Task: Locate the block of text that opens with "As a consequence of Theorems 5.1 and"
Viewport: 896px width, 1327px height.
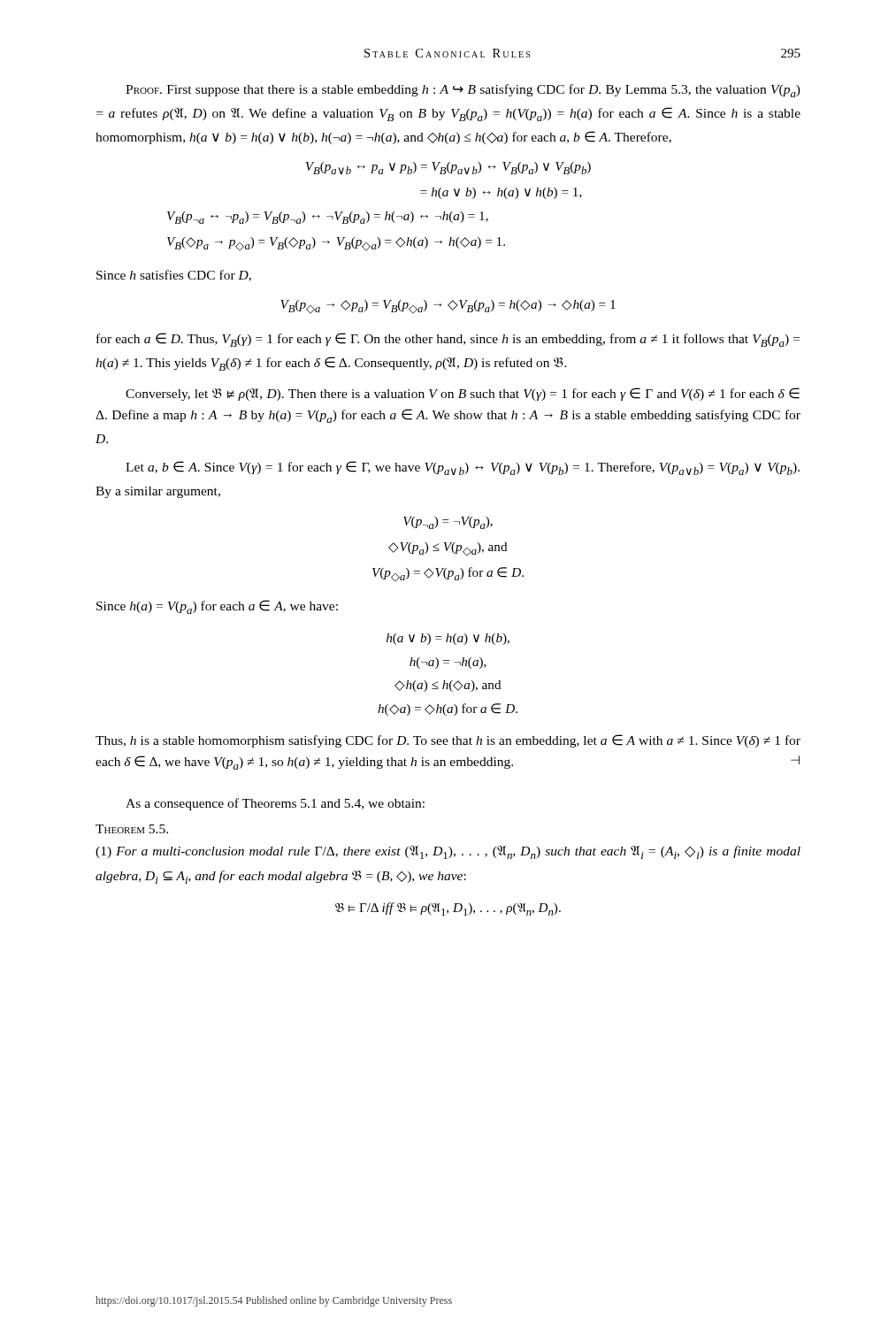Action: coord(276,803)
